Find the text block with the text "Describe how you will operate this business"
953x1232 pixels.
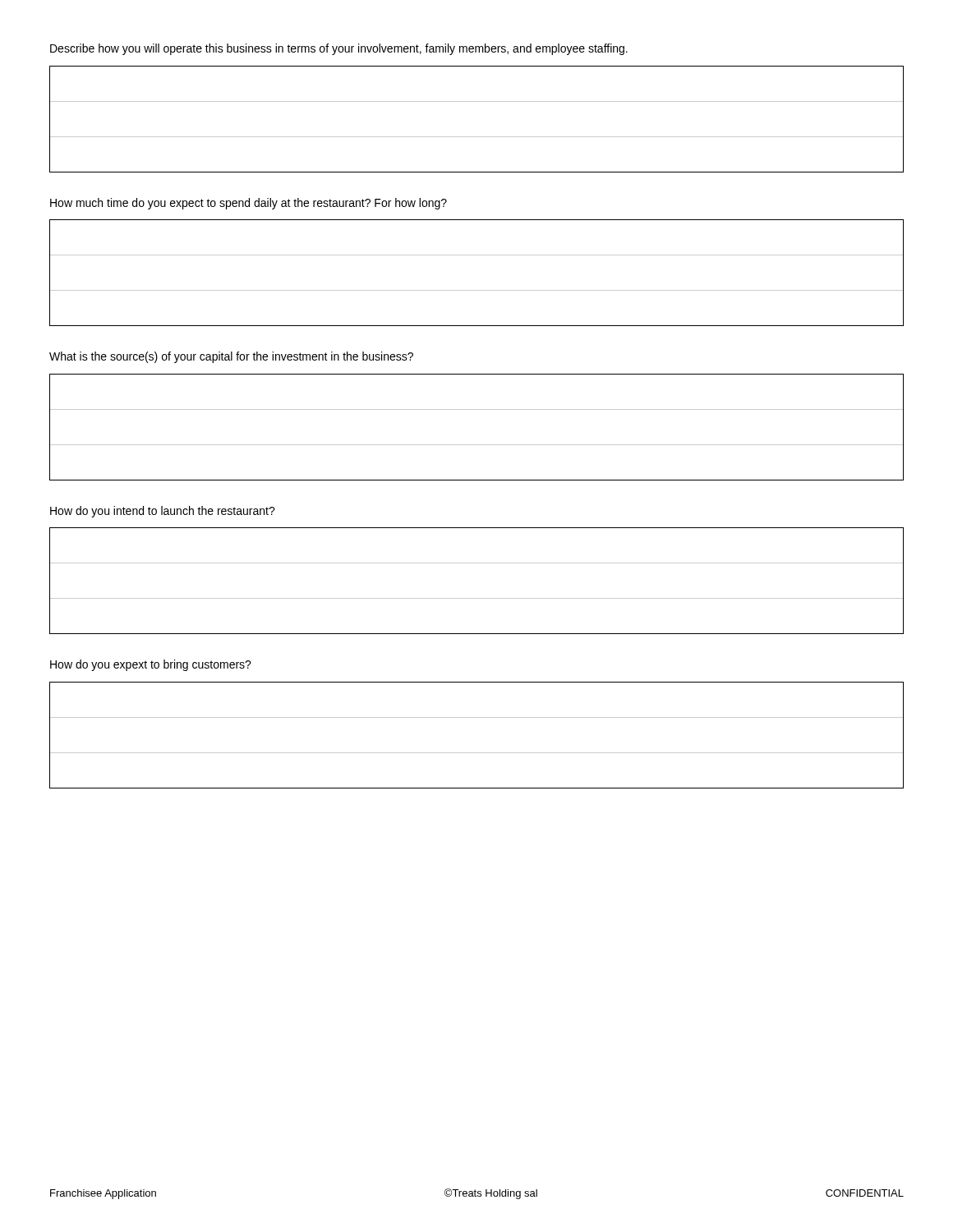pos(339,48)
